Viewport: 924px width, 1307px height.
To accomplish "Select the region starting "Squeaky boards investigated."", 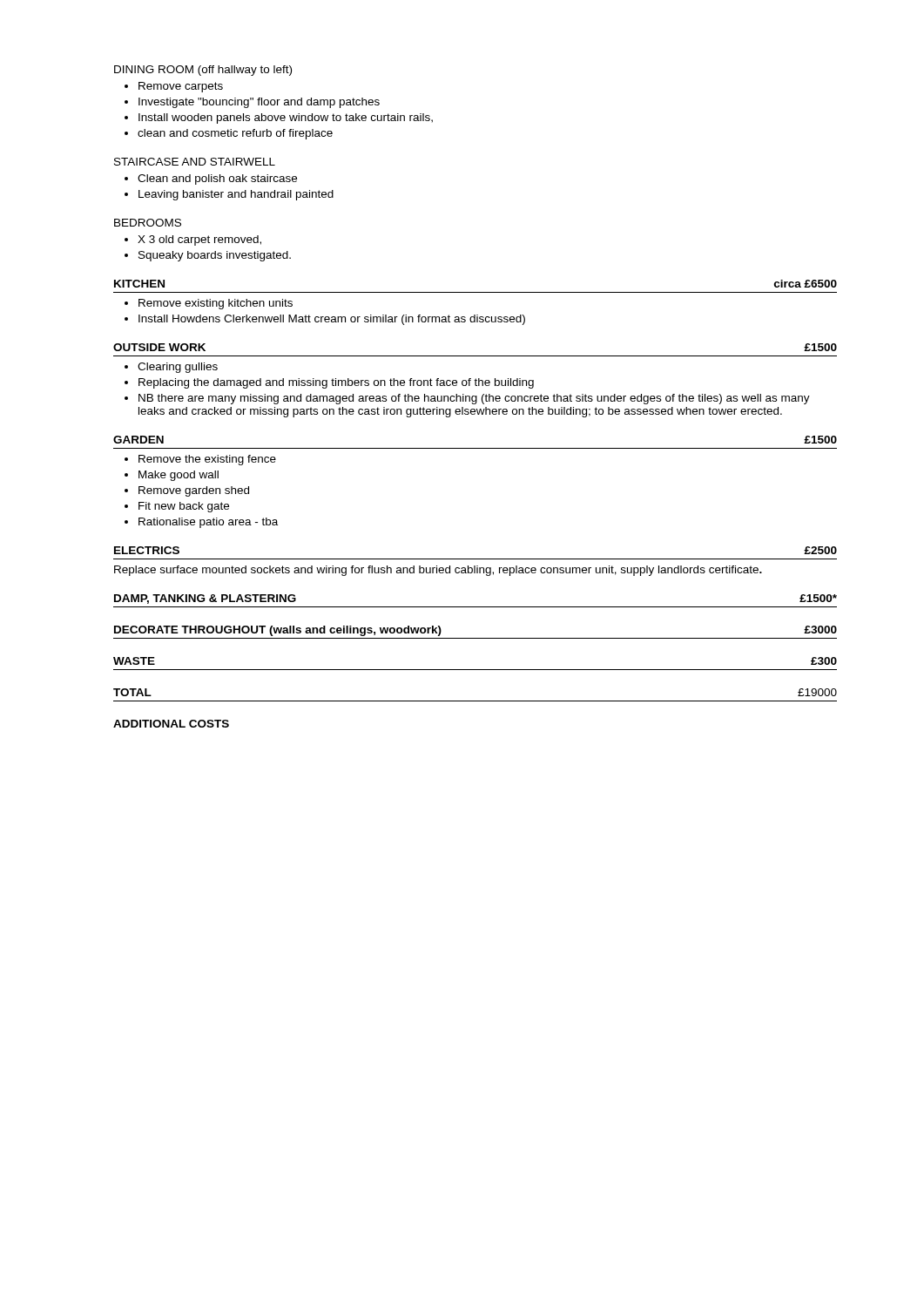I will point(215,255).
